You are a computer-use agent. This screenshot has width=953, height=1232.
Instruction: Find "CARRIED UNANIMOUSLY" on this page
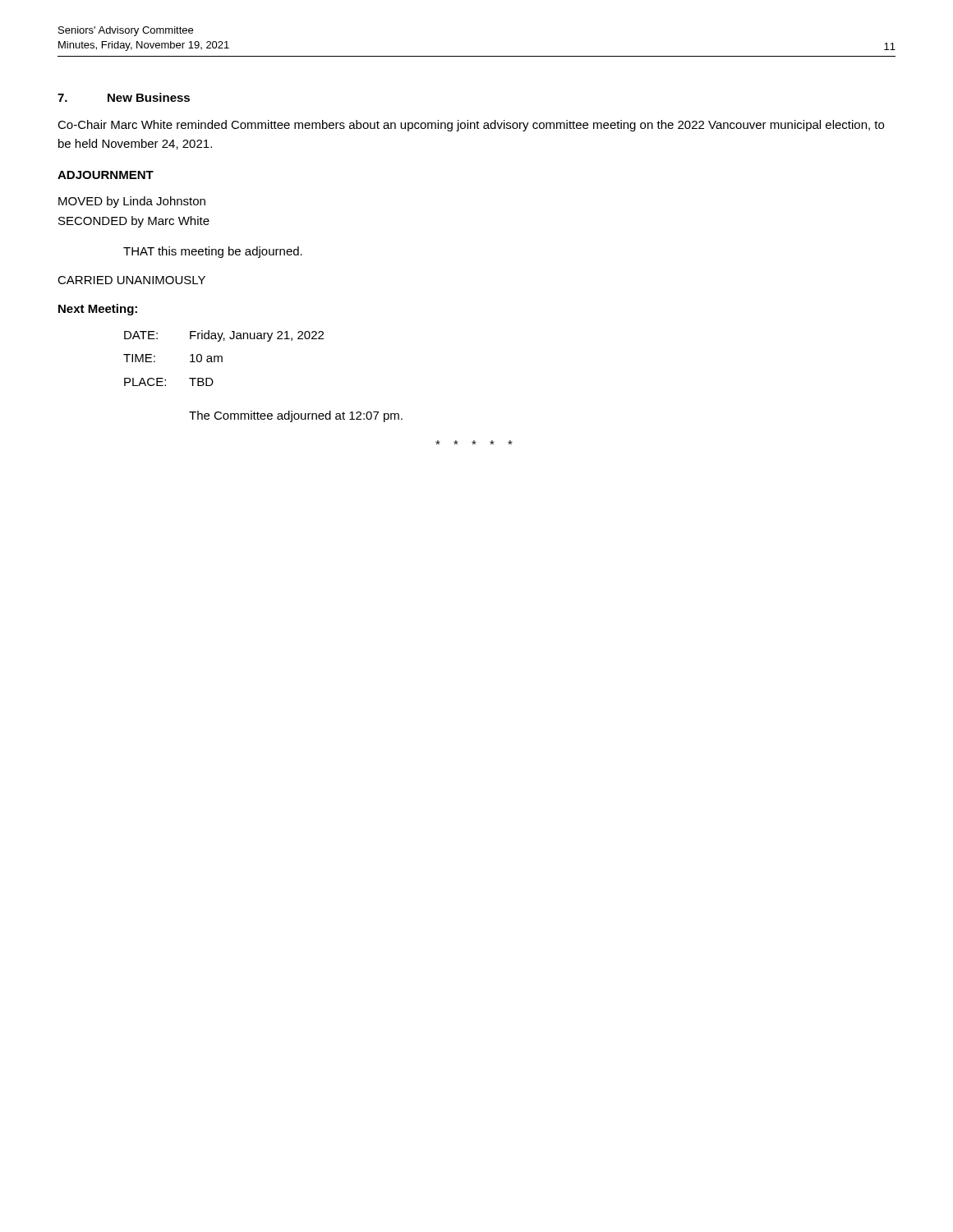pyautogui.click(x=132, y=279)
